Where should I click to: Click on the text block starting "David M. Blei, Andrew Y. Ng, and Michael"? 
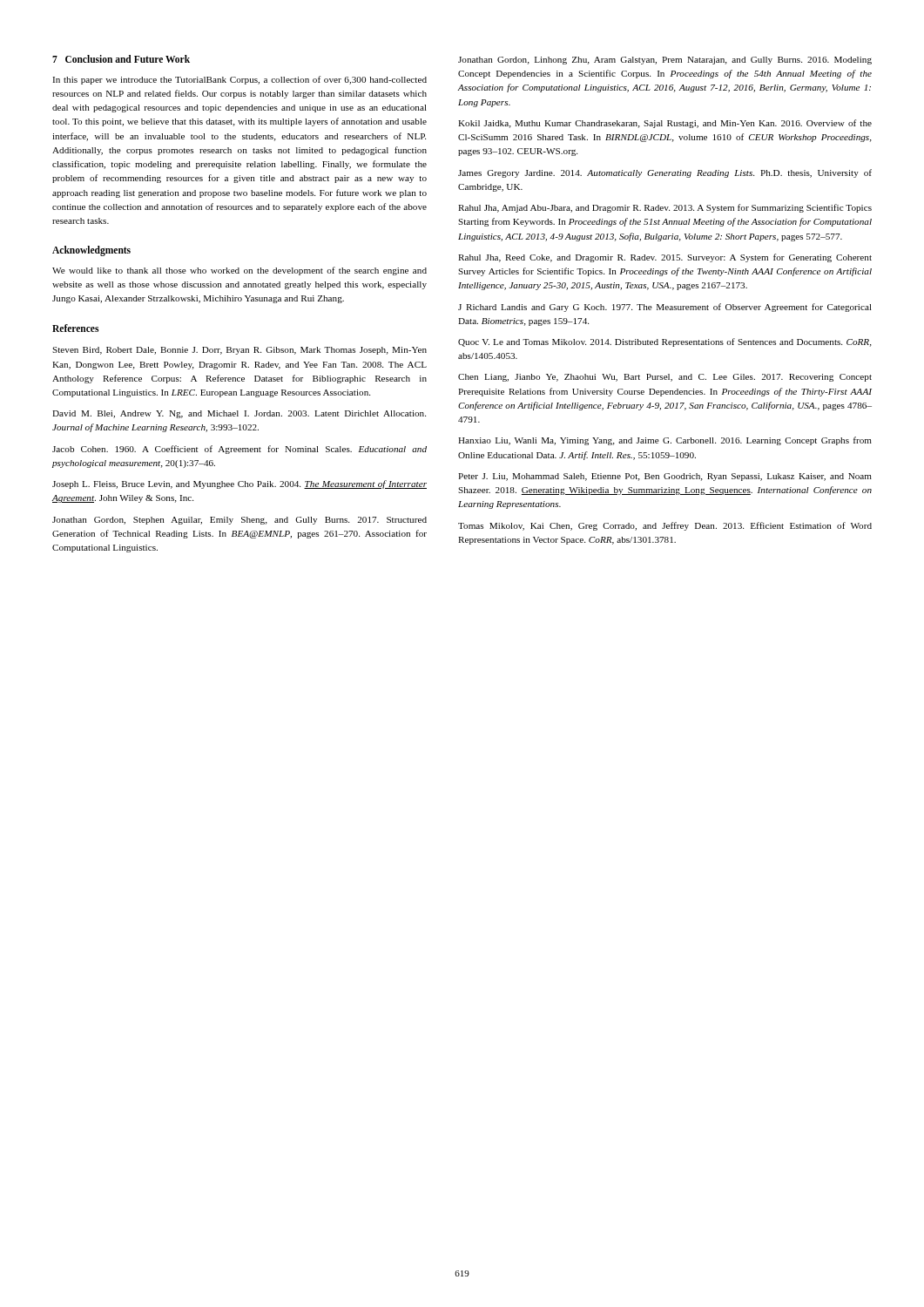point(240,420)
